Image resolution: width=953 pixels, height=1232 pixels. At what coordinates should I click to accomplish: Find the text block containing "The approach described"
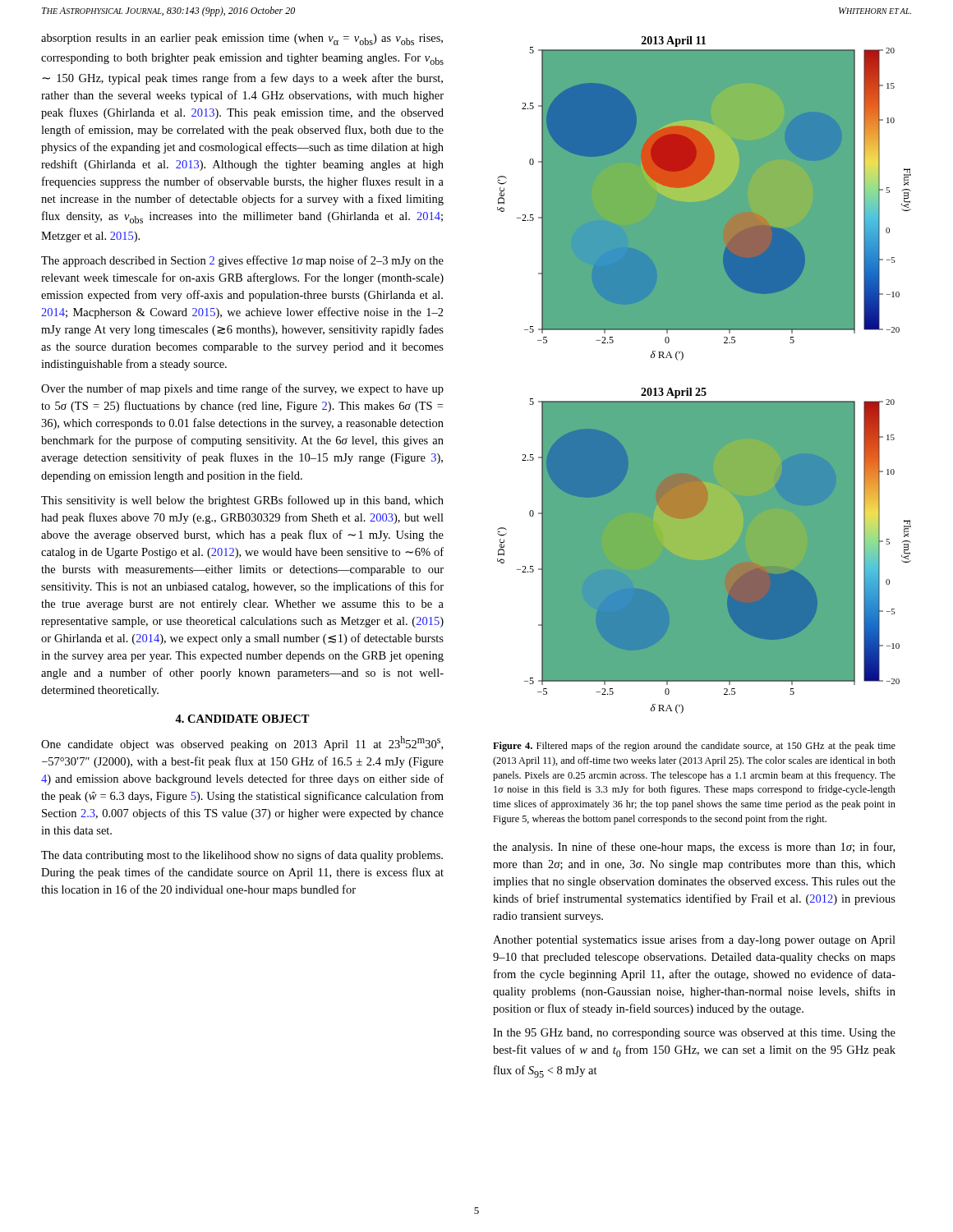(x=242, y=313)
